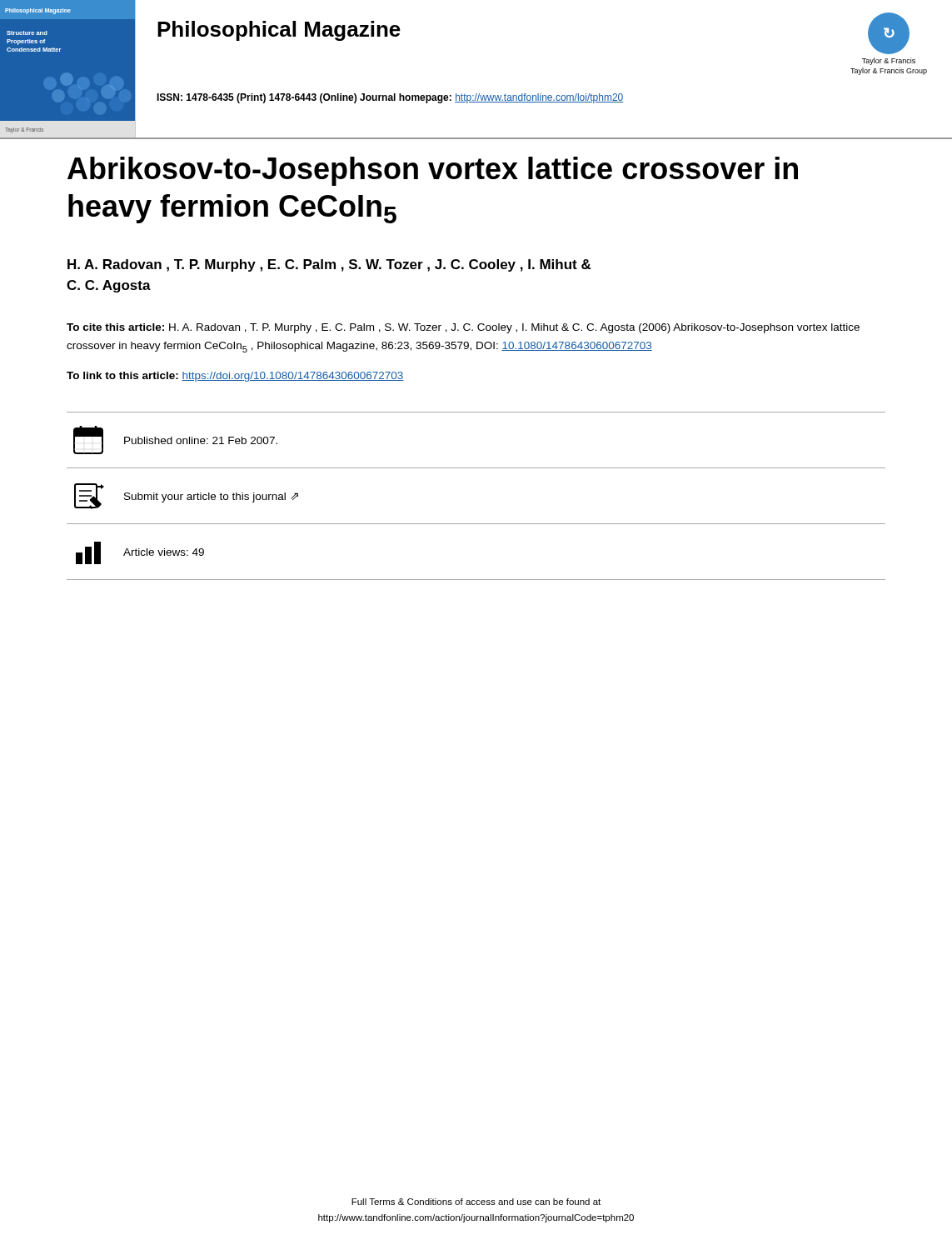The height and width of the screenshot is (1250, 952).
Task: Find the text block starting "To link to this"
Action: [235, 376]
